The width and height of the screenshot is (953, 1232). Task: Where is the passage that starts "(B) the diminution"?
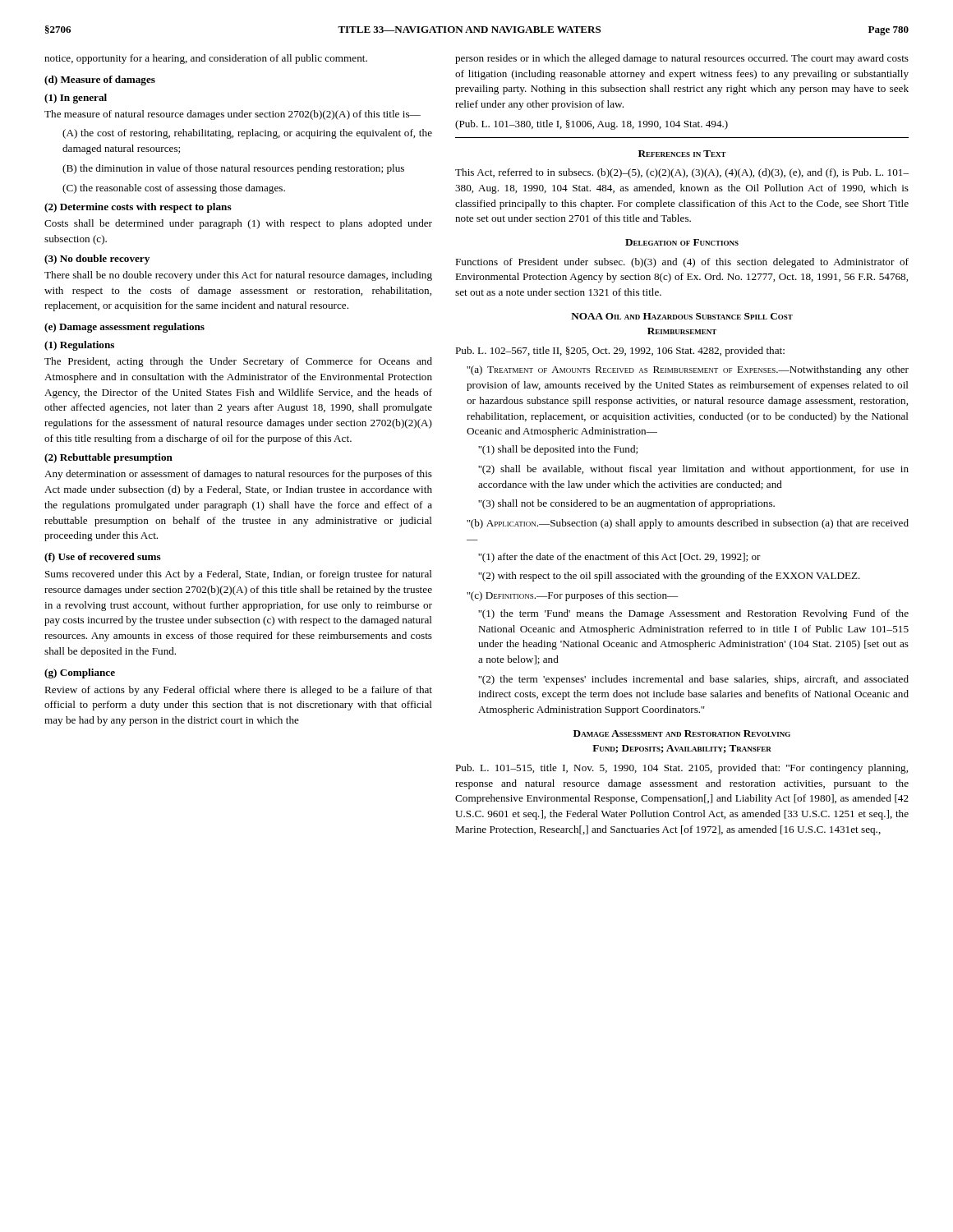[247, 169]
